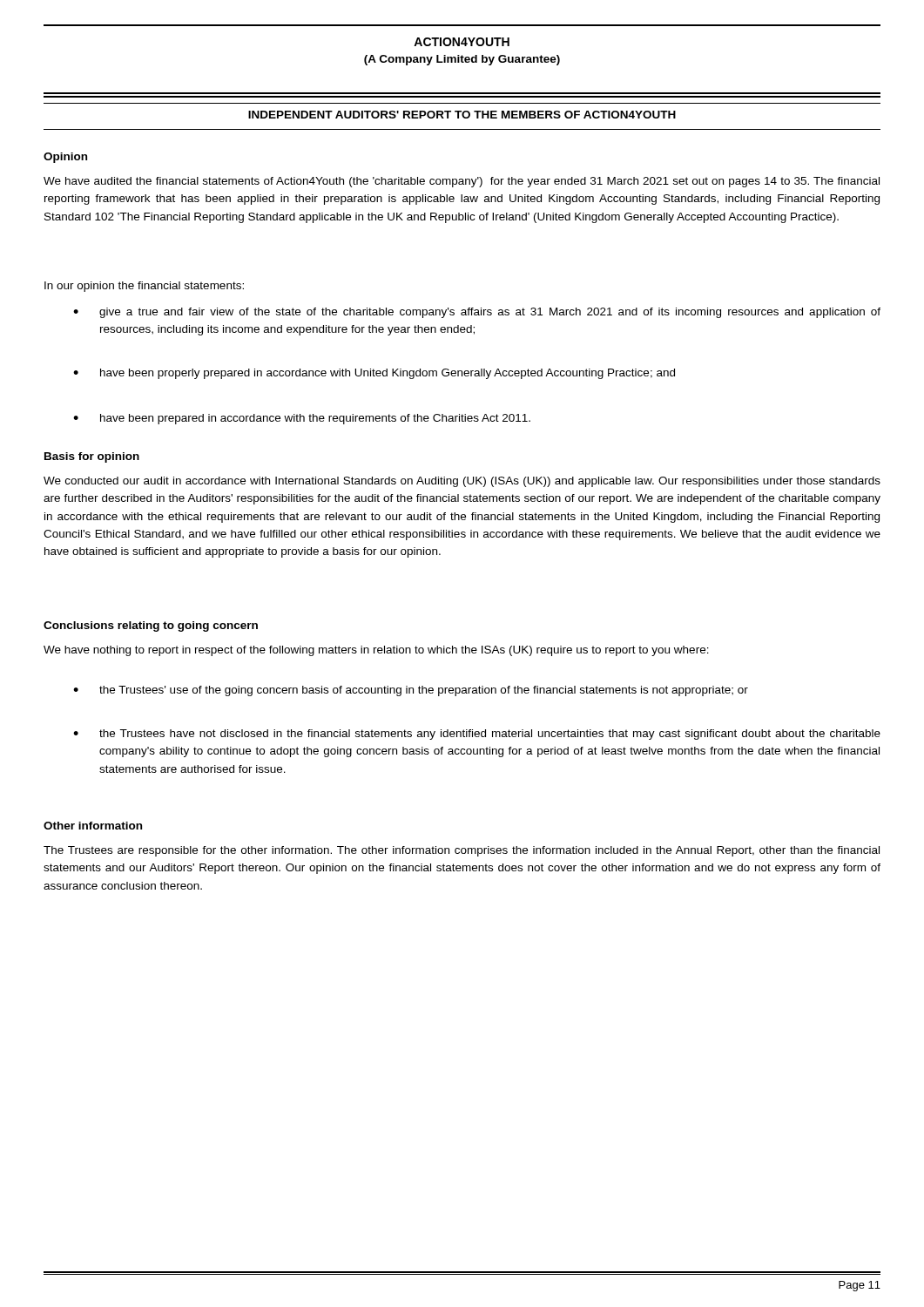Locate the block starting "Basis for opinion"
Screen dimensions: 1307x924
[92, 457]
